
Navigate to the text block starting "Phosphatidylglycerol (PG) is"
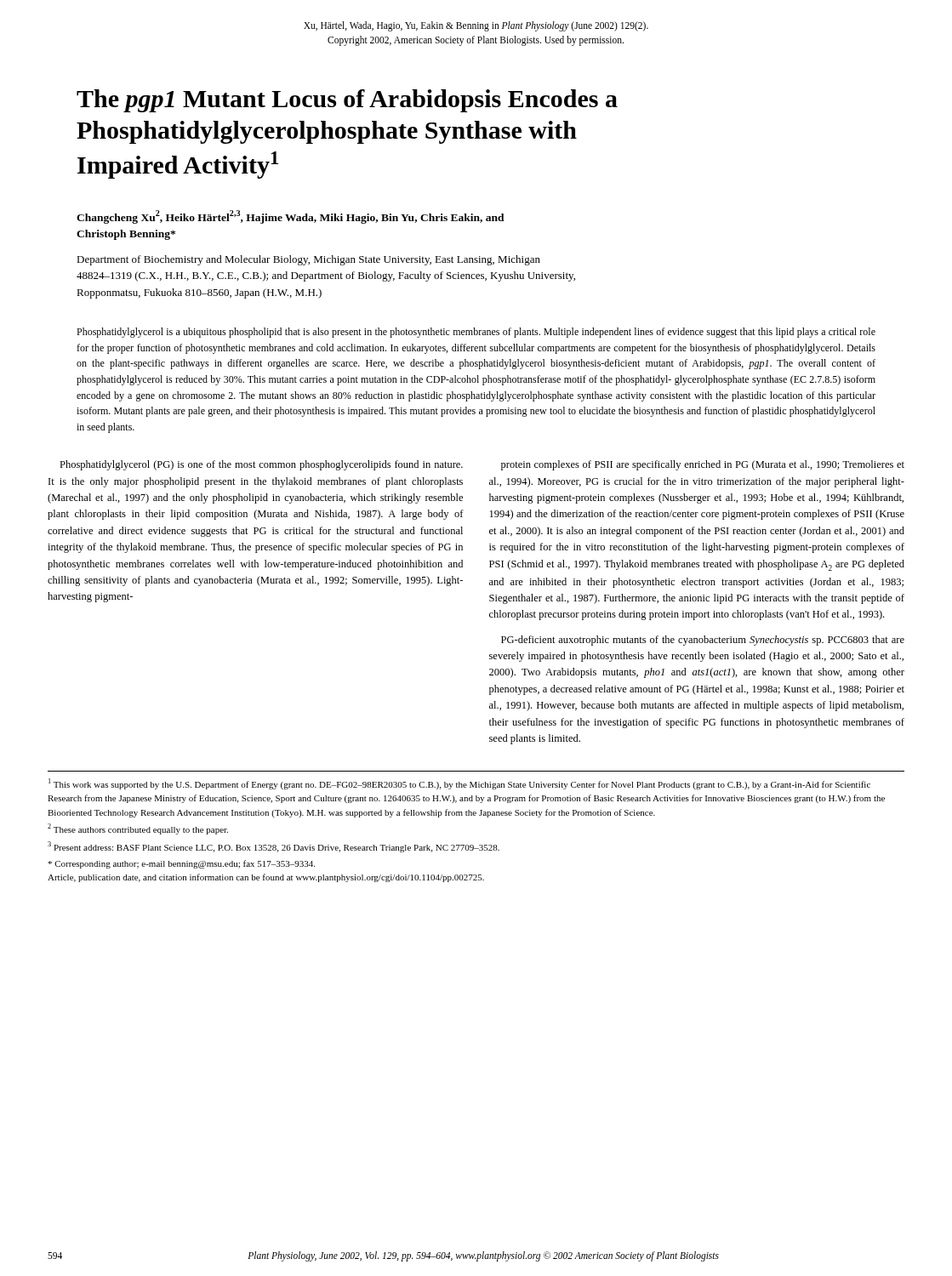[255, 531]
